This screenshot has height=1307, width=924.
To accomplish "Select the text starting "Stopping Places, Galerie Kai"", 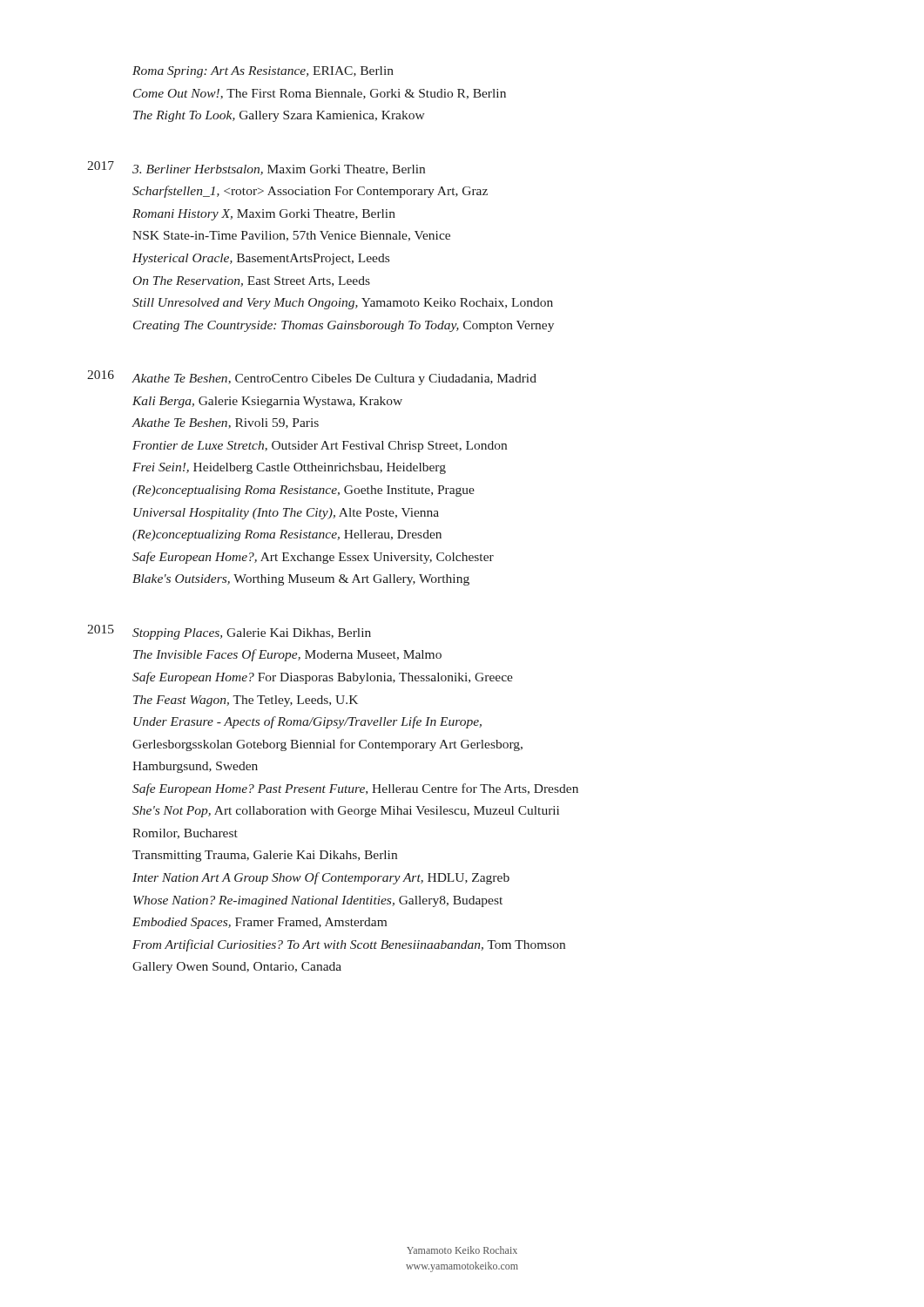I will coord(485,799).
